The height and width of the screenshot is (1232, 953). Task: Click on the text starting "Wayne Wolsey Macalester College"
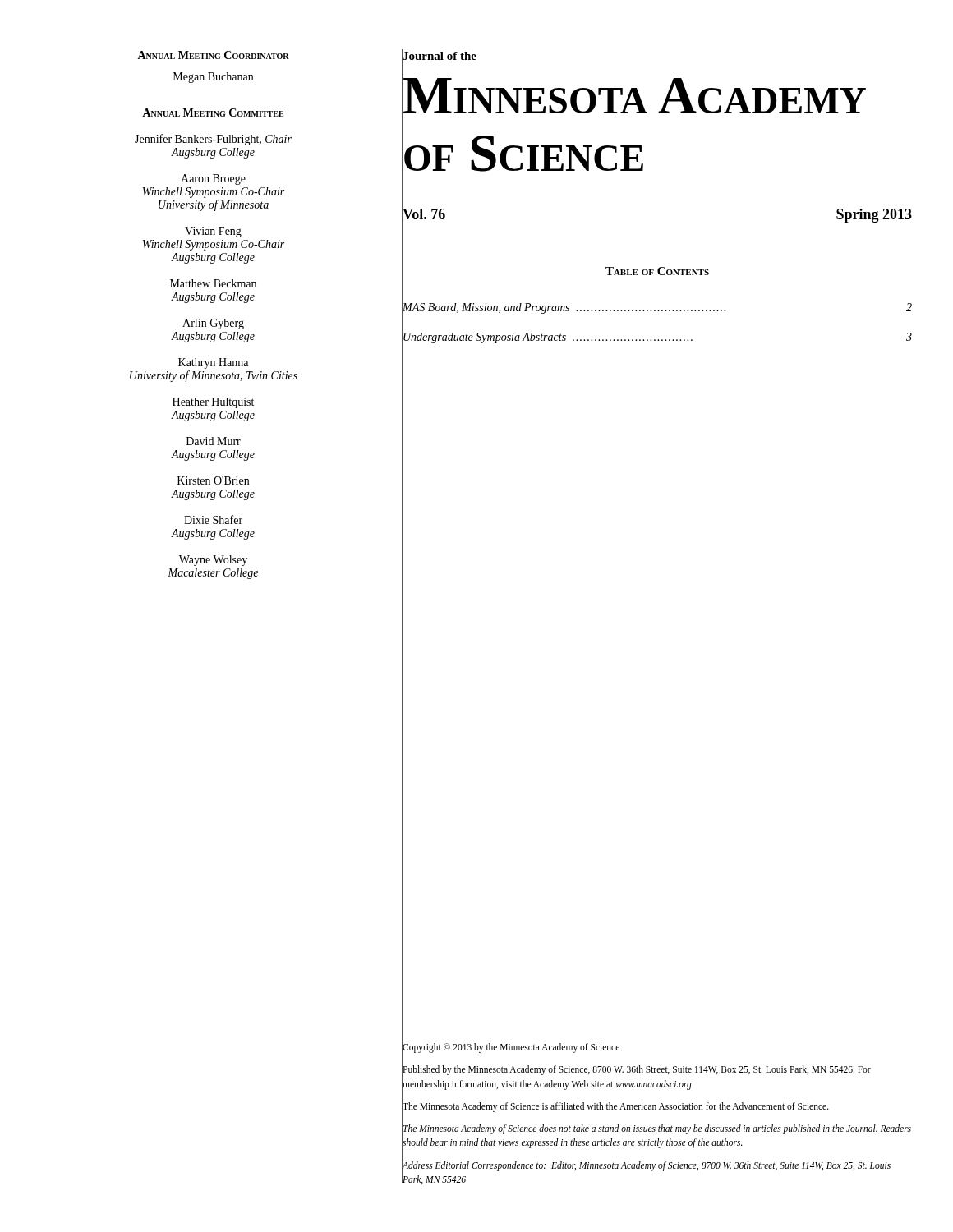click(213, 566)
